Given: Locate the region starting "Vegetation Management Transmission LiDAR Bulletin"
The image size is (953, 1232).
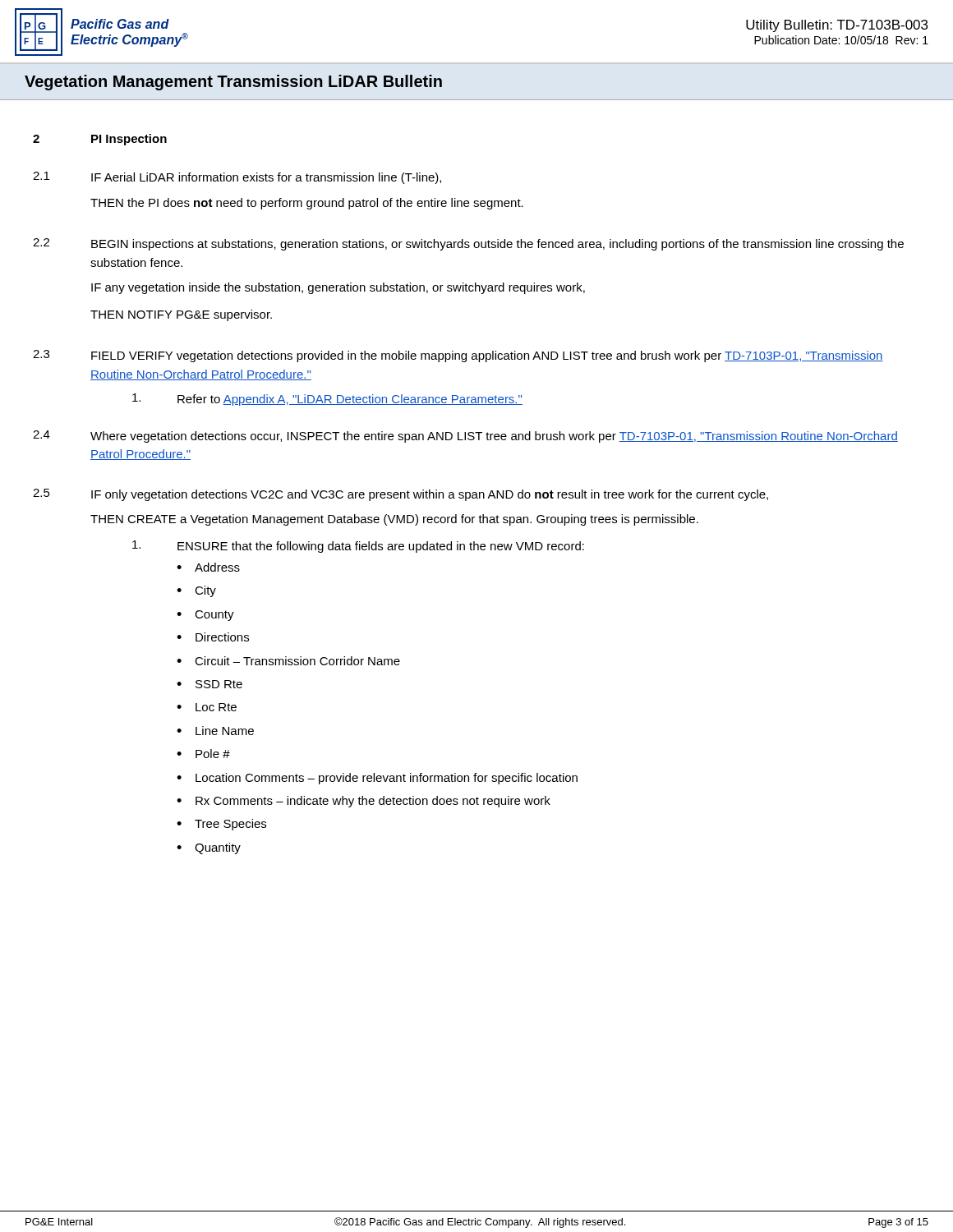Looking at the screenshot, I should (x=233, y=83).
